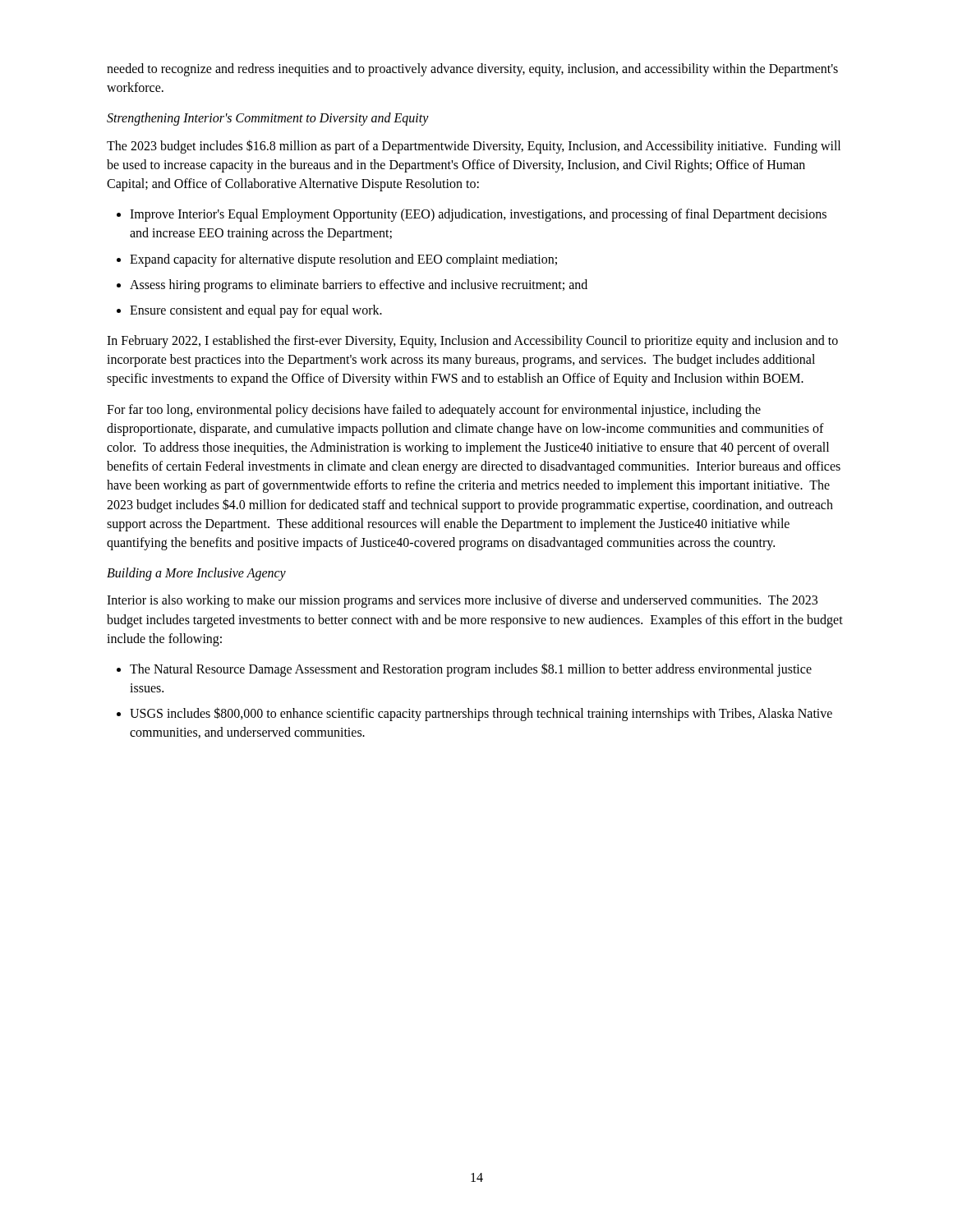Click the passage that begins "Assess hiring programs to eliminate barriers to effective"
The height and width of the screenshot is (1232, 953).
[359, 284]
